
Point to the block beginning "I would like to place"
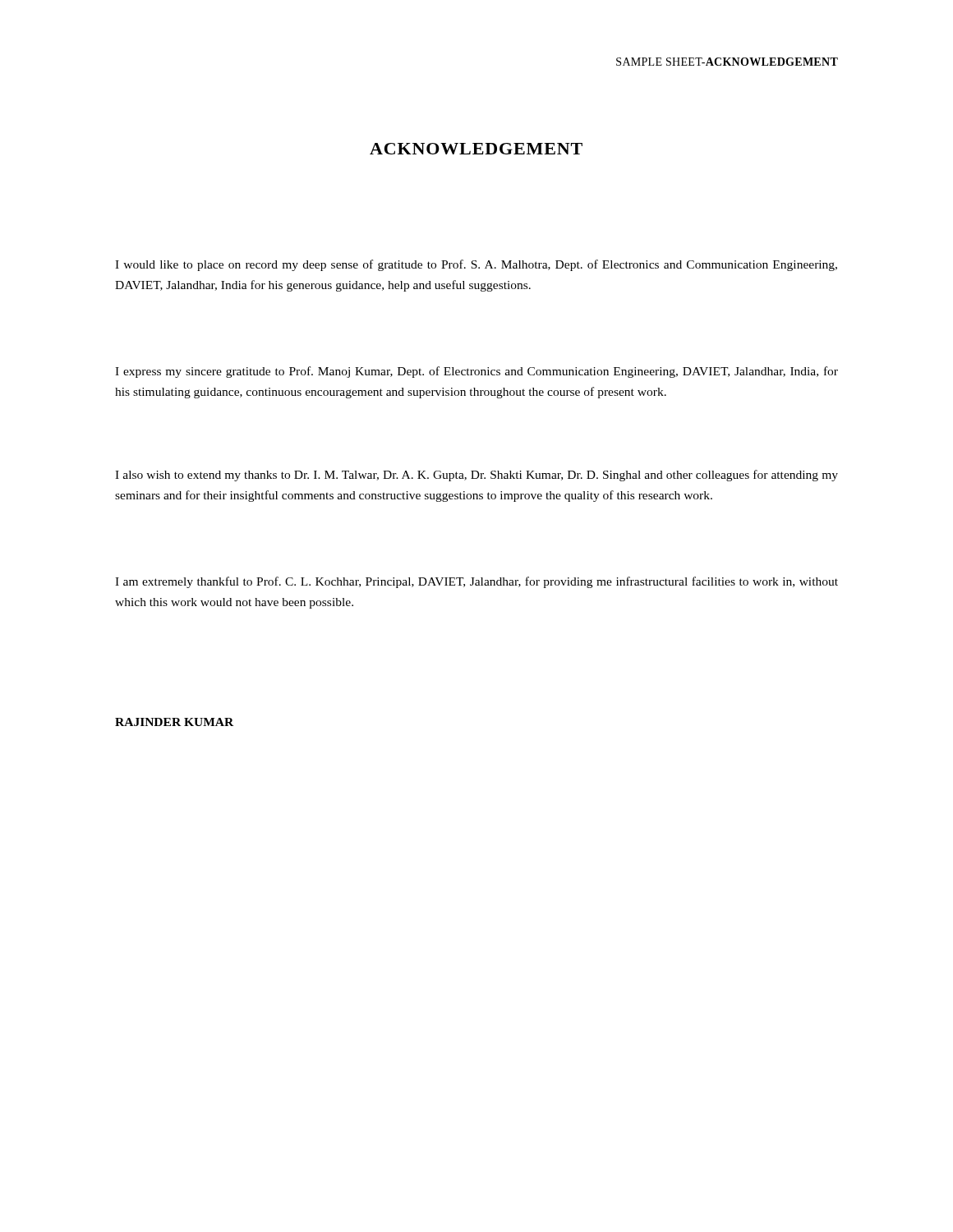[476, 274]
